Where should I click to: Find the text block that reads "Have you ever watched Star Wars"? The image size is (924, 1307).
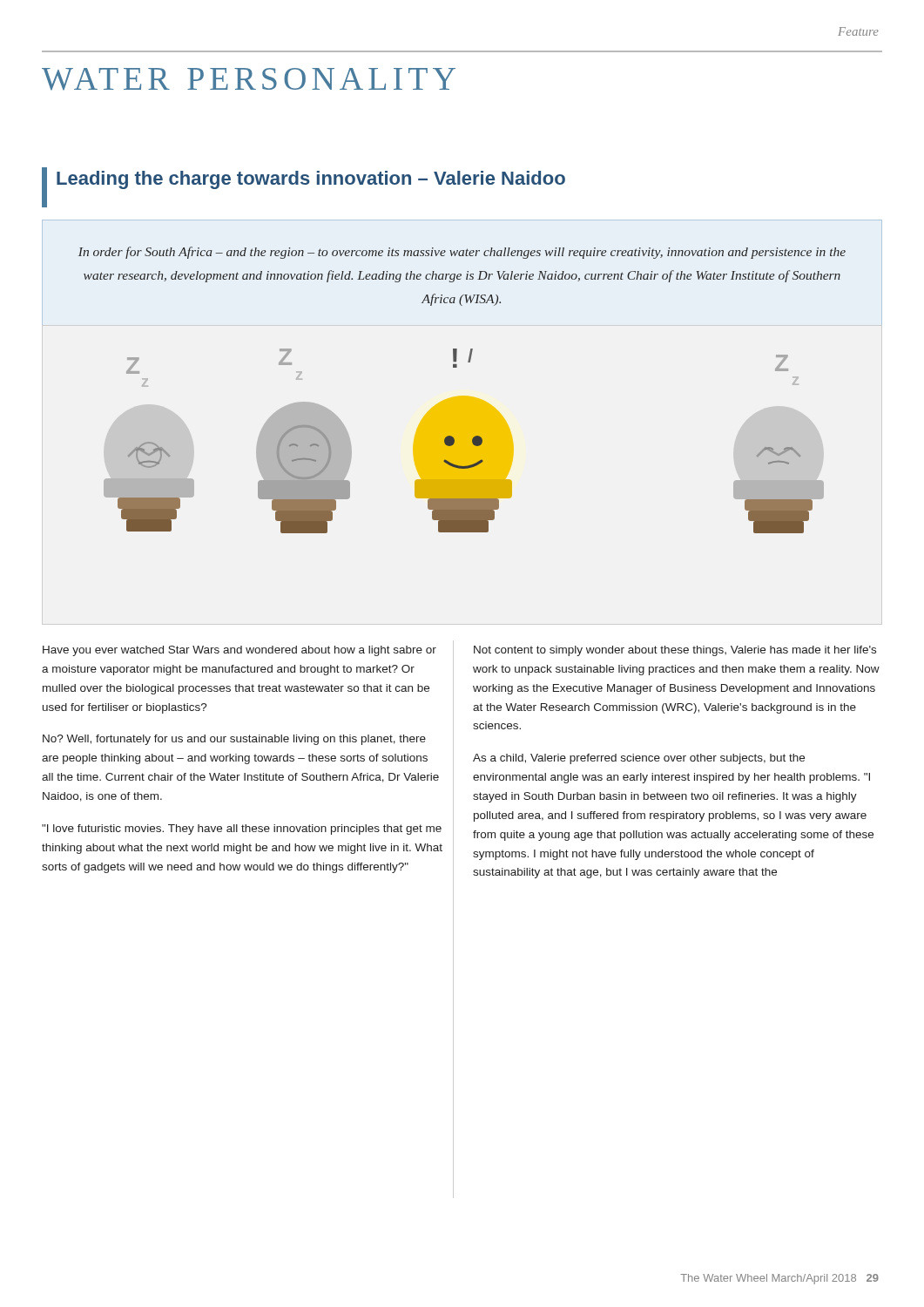pyautogui.click(x=242, y=758)
